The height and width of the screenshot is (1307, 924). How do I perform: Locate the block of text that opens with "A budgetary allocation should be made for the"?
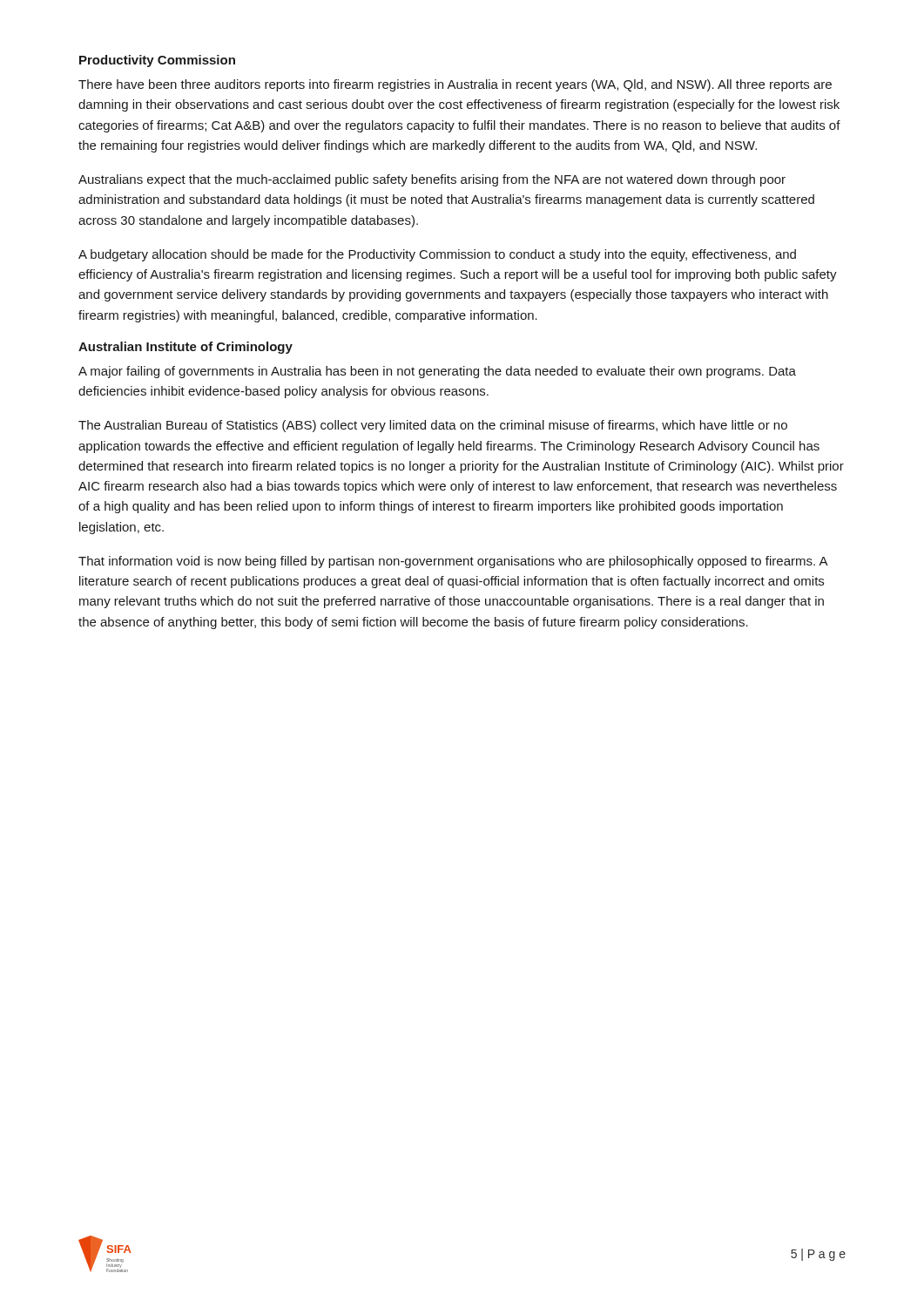457,284
